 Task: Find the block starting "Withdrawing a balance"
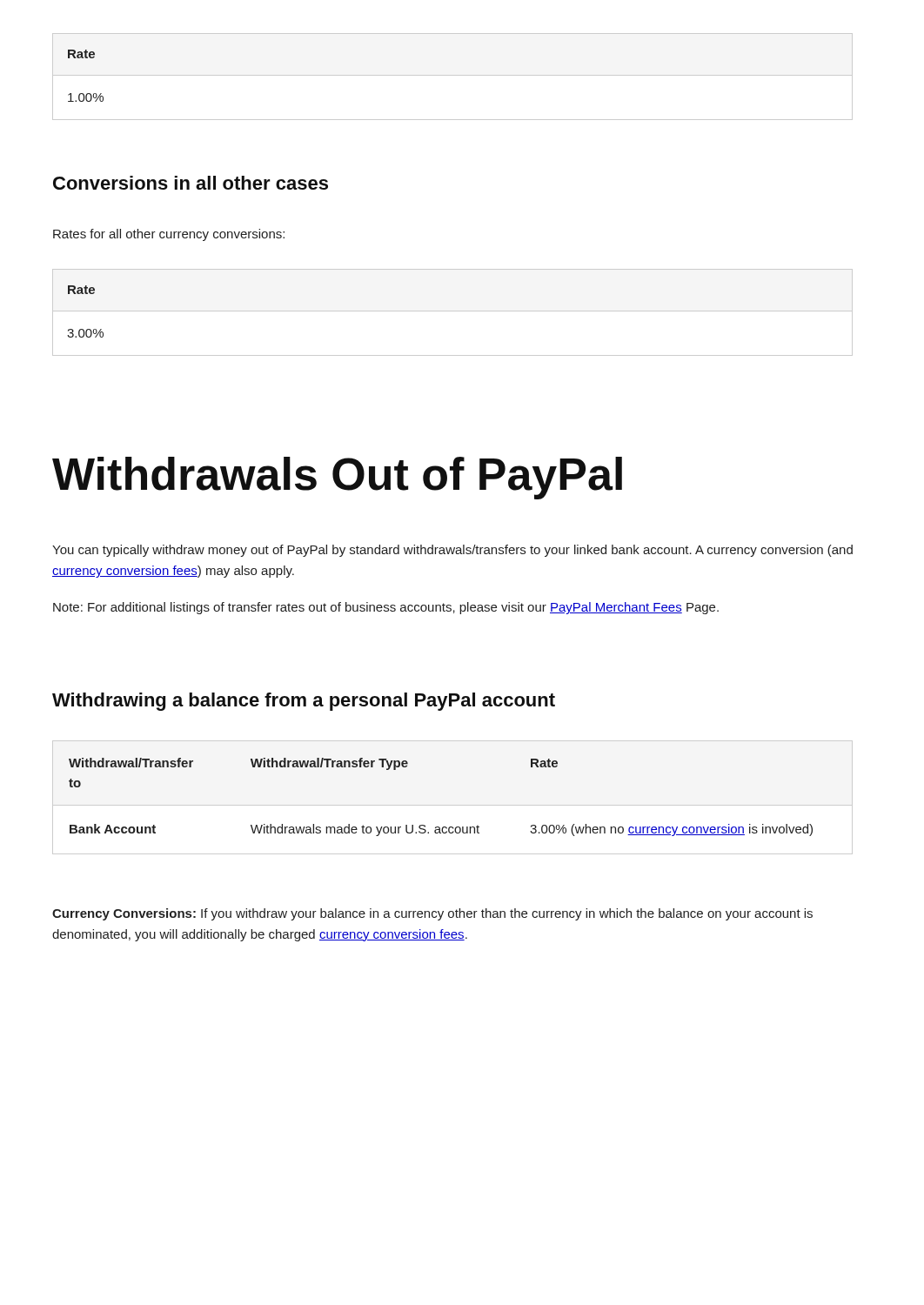462,700
